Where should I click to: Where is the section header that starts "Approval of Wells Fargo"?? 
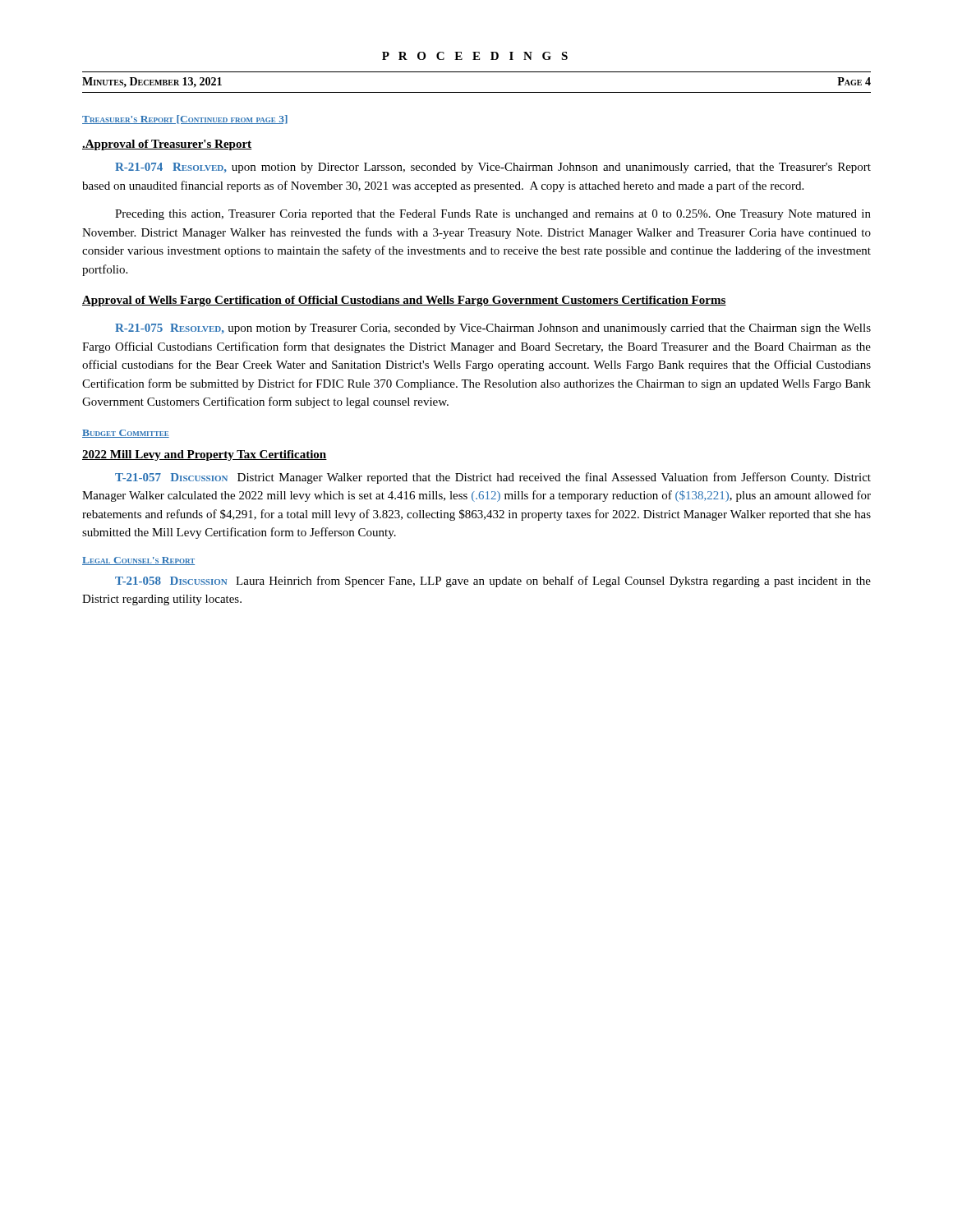(404, 300)
